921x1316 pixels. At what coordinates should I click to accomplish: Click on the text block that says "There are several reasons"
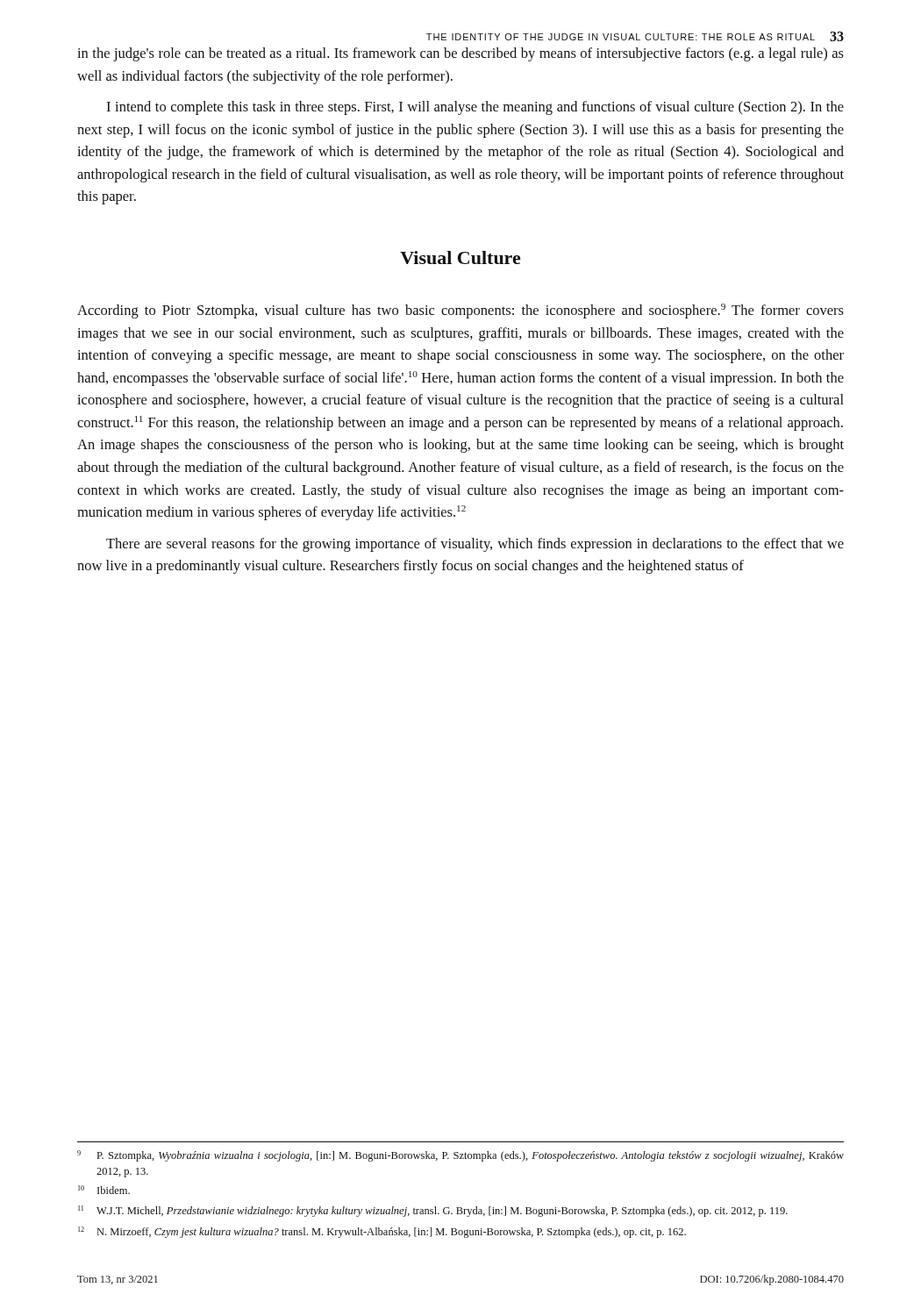click(x=460, y=555)
